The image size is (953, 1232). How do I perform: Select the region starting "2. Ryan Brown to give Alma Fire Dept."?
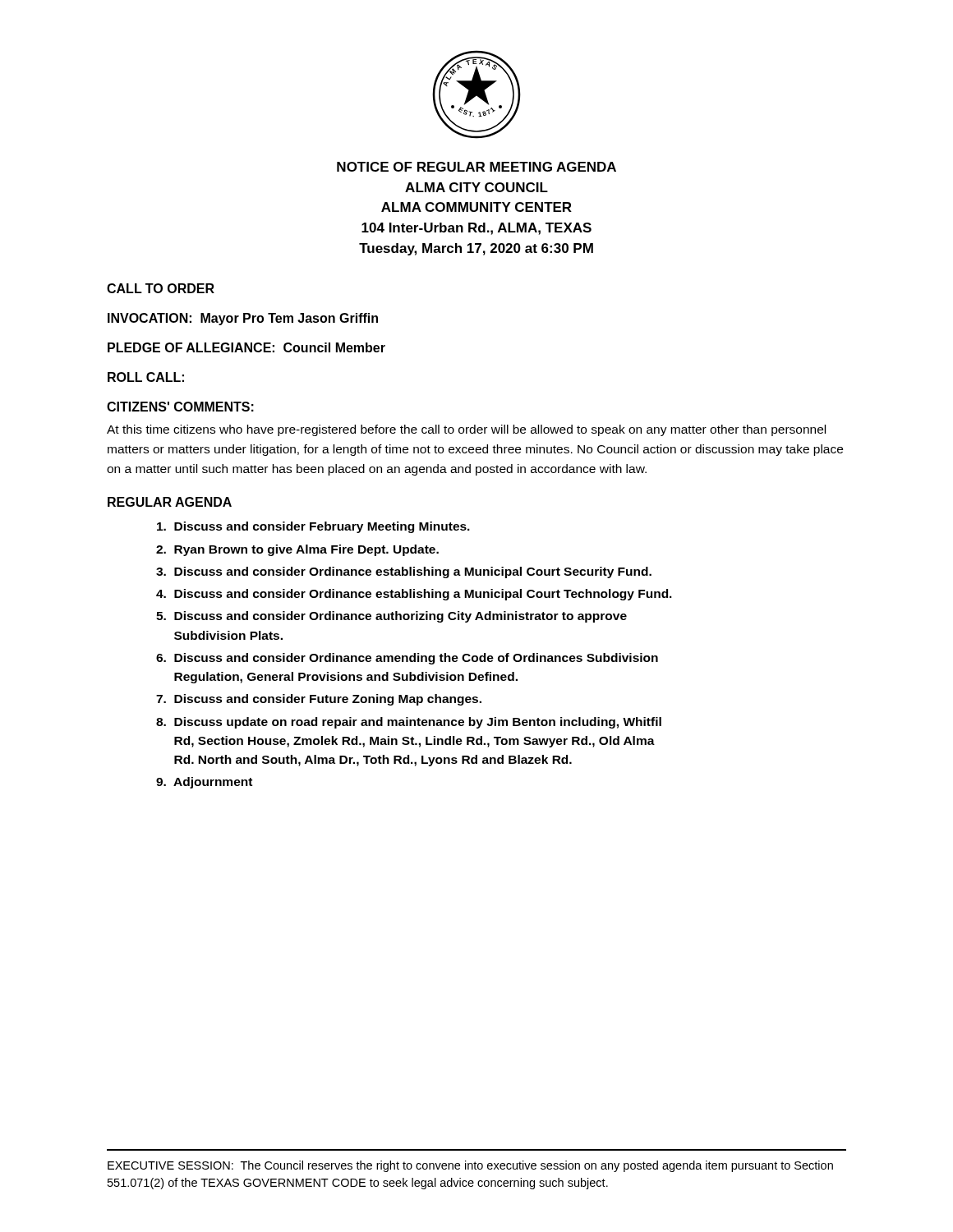(297, 550)
